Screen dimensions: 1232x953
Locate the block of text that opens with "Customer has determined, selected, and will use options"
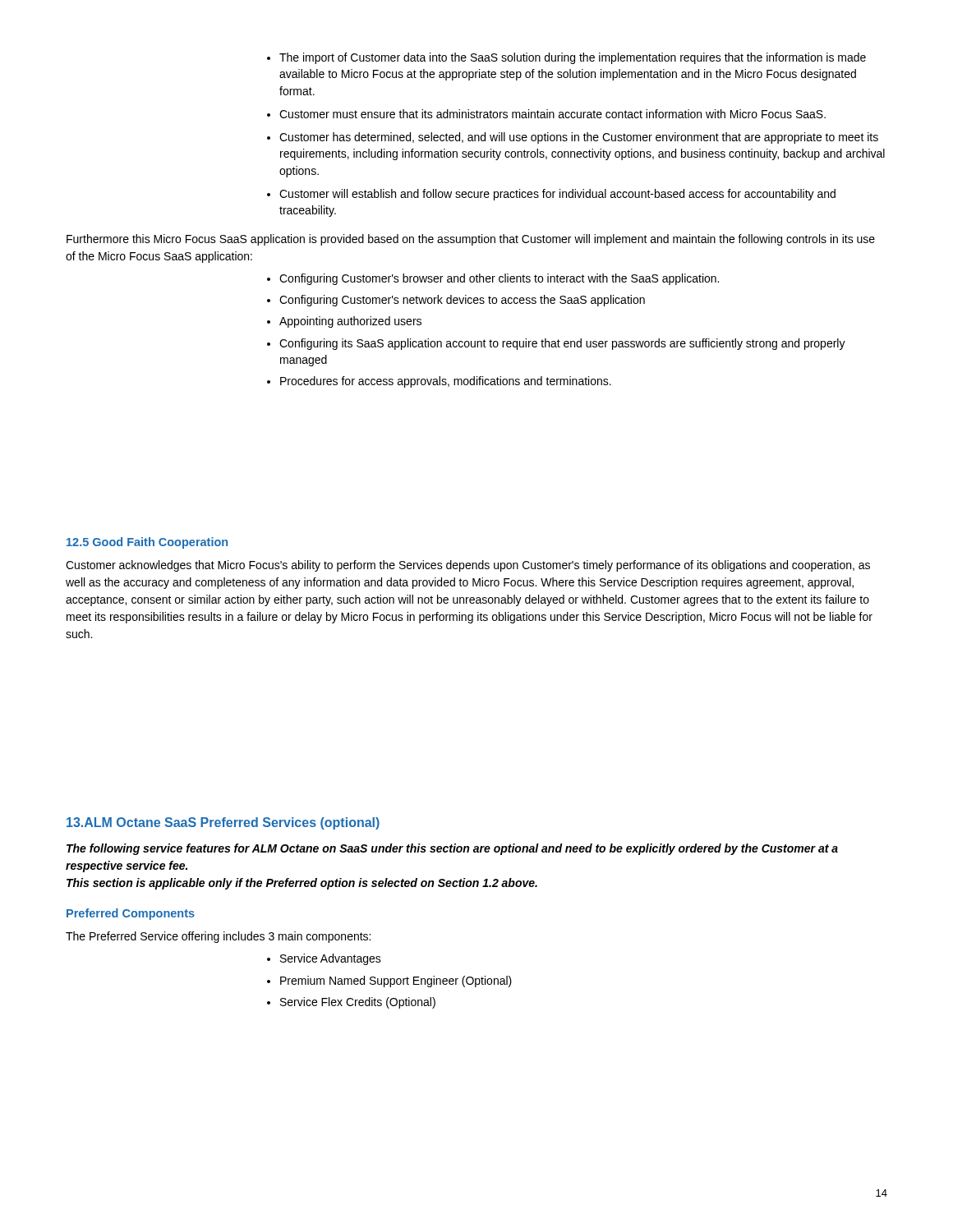pos(575,154)
